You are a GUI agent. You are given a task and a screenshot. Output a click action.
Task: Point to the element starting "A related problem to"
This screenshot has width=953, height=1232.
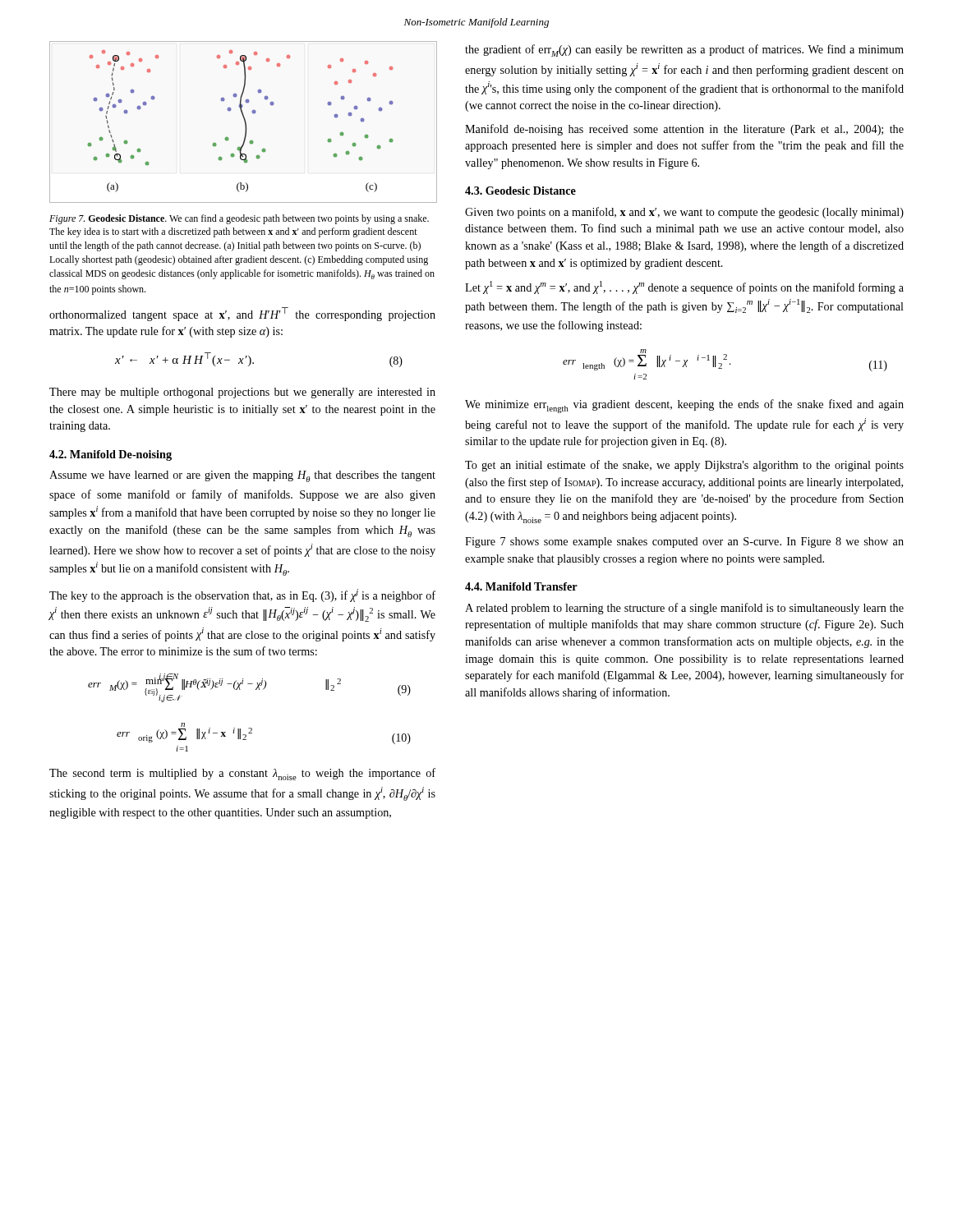(684, 650)
